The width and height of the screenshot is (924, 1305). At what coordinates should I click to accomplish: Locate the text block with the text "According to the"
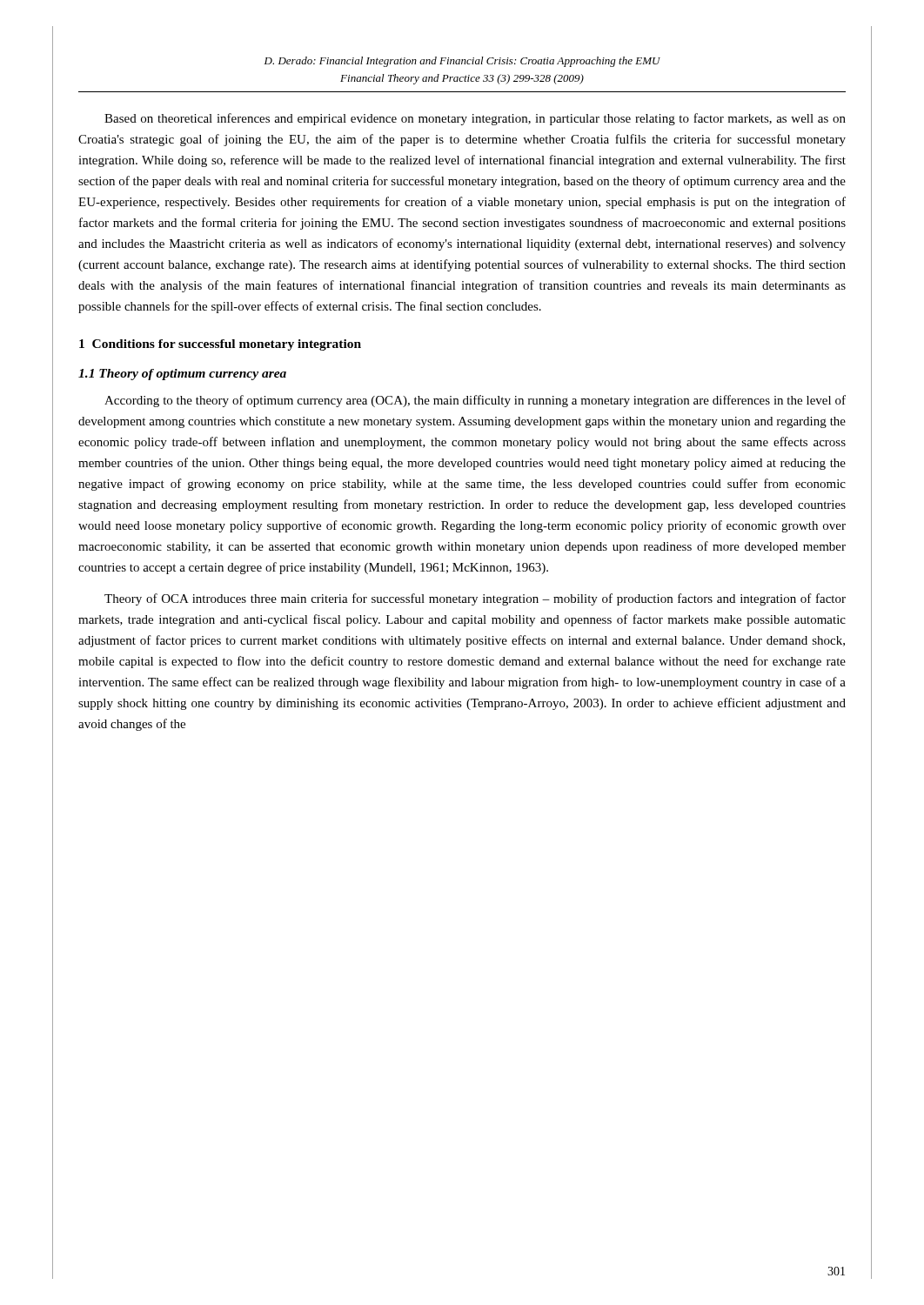point(462,484)
